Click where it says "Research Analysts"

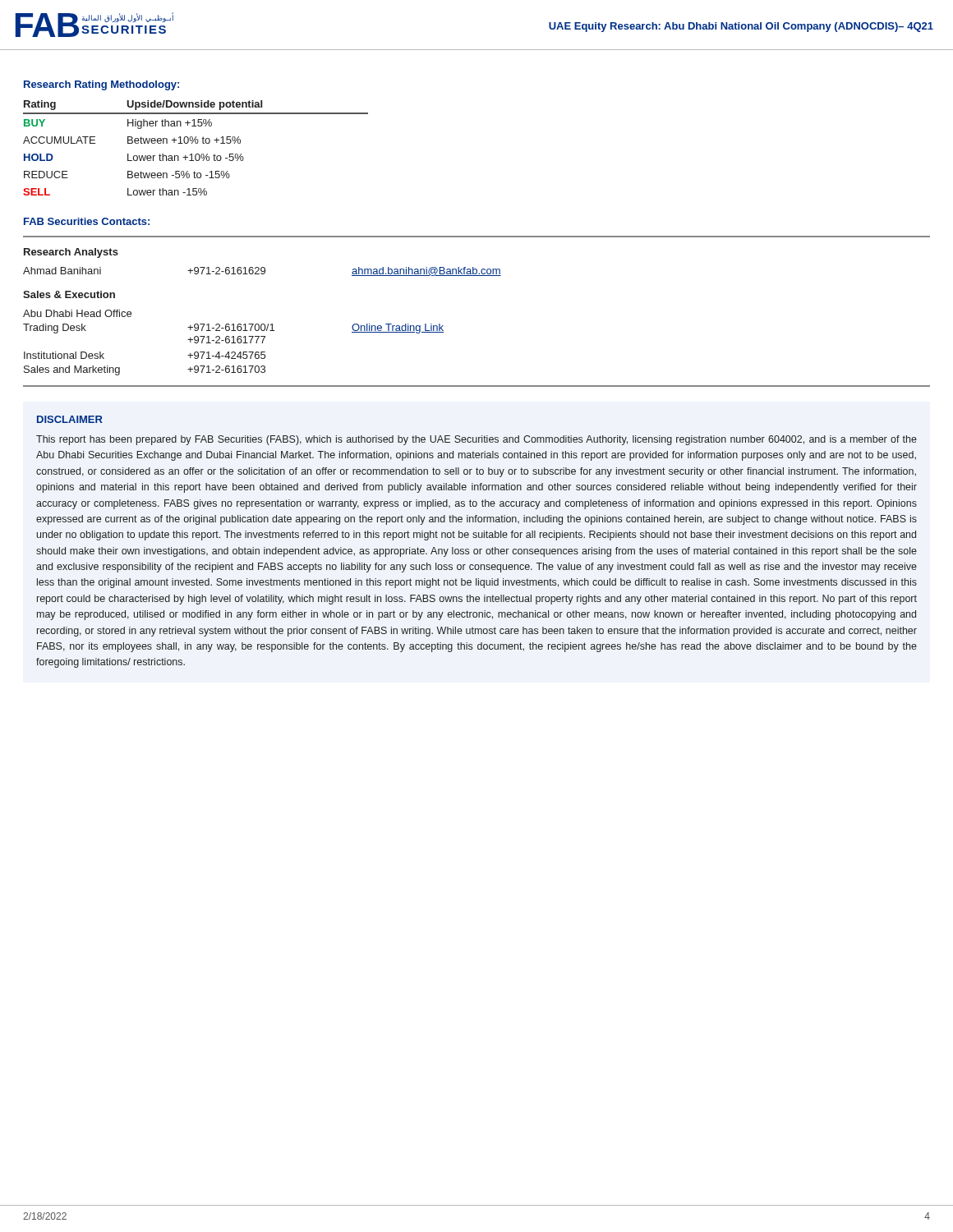click(x=71, y=252)
